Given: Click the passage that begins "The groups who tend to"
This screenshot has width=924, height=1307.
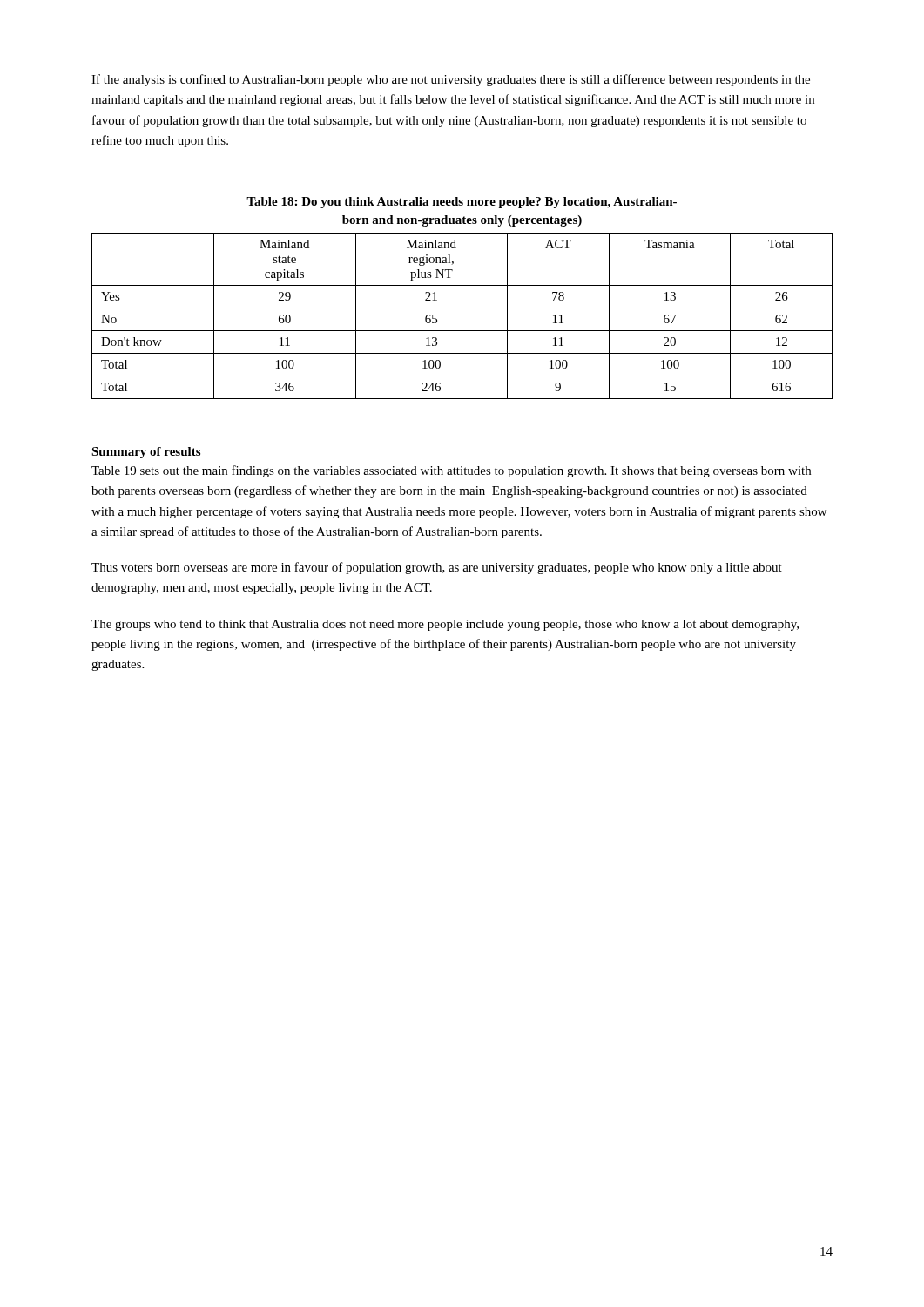Looking at the screenshot, I should pyautogui.click(x=446, y=644).
